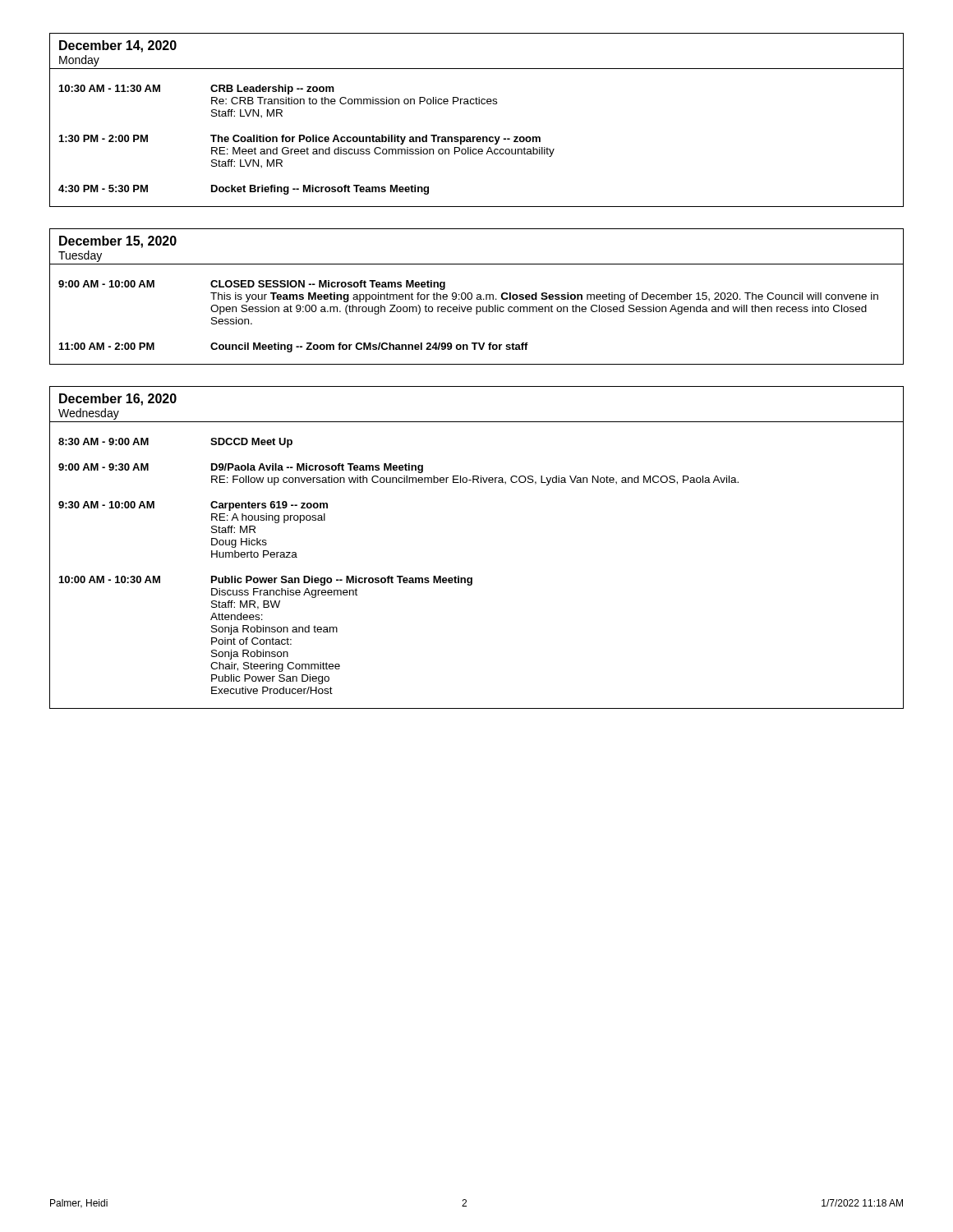Navigate to the text block starting "9:30 AM - 10:00 AM Carpenters 619"
This screenshot has height=1232, width=953.
[x=115, y=506]
